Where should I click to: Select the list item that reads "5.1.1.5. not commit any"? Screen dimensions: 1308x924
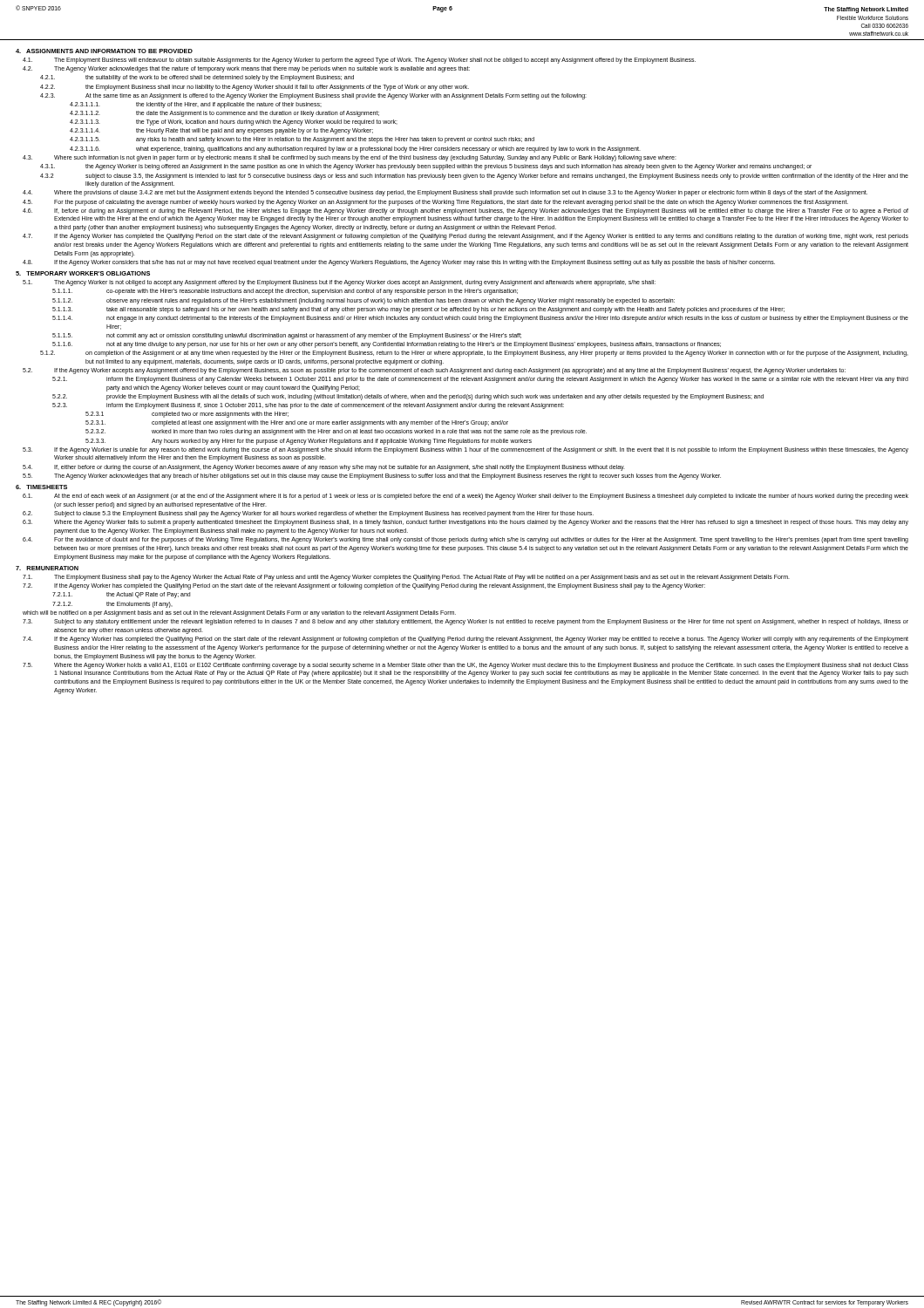pos(480,335)
